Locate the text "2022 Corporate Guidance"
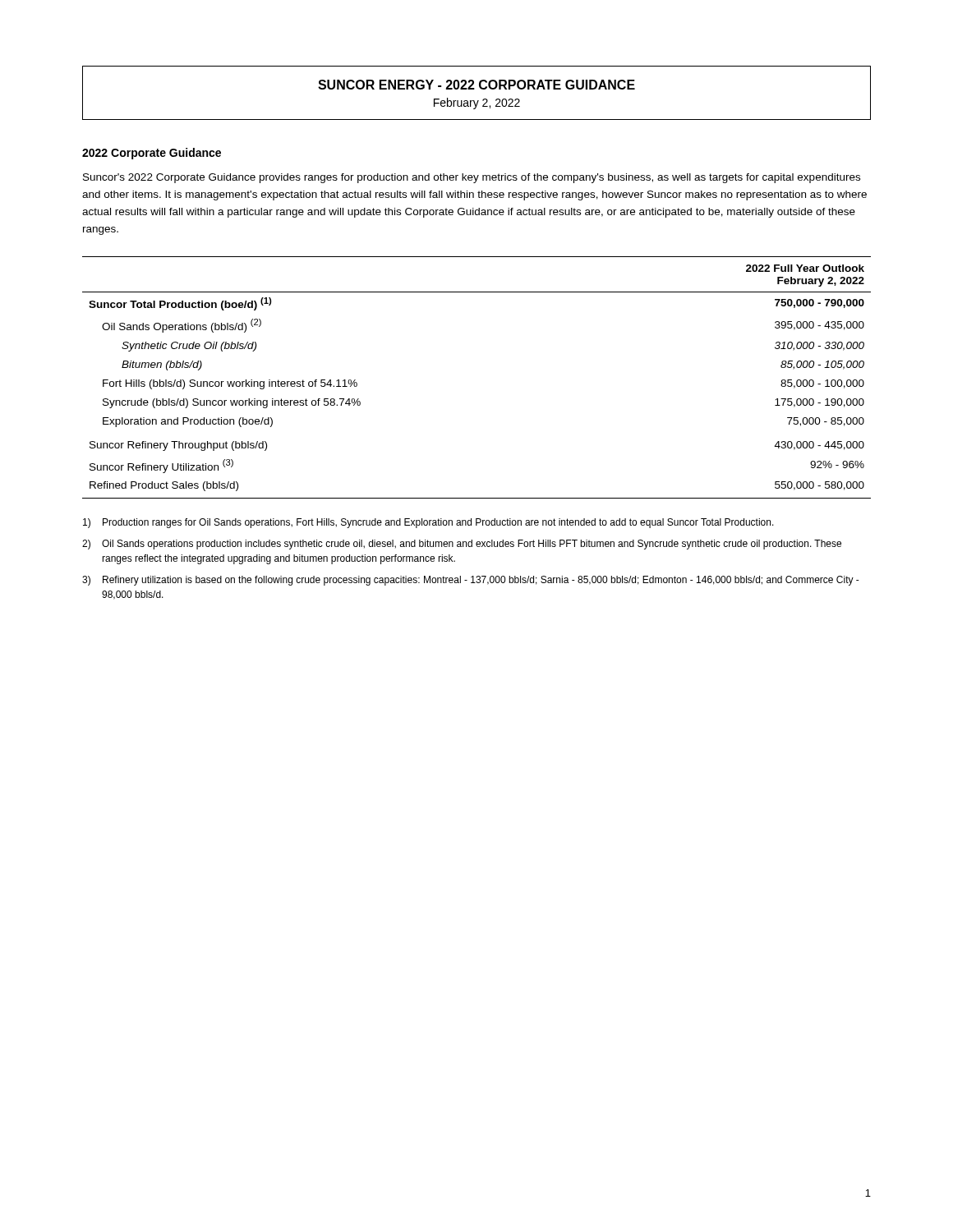Screen dimensions: 1232x953 (152, 153)
